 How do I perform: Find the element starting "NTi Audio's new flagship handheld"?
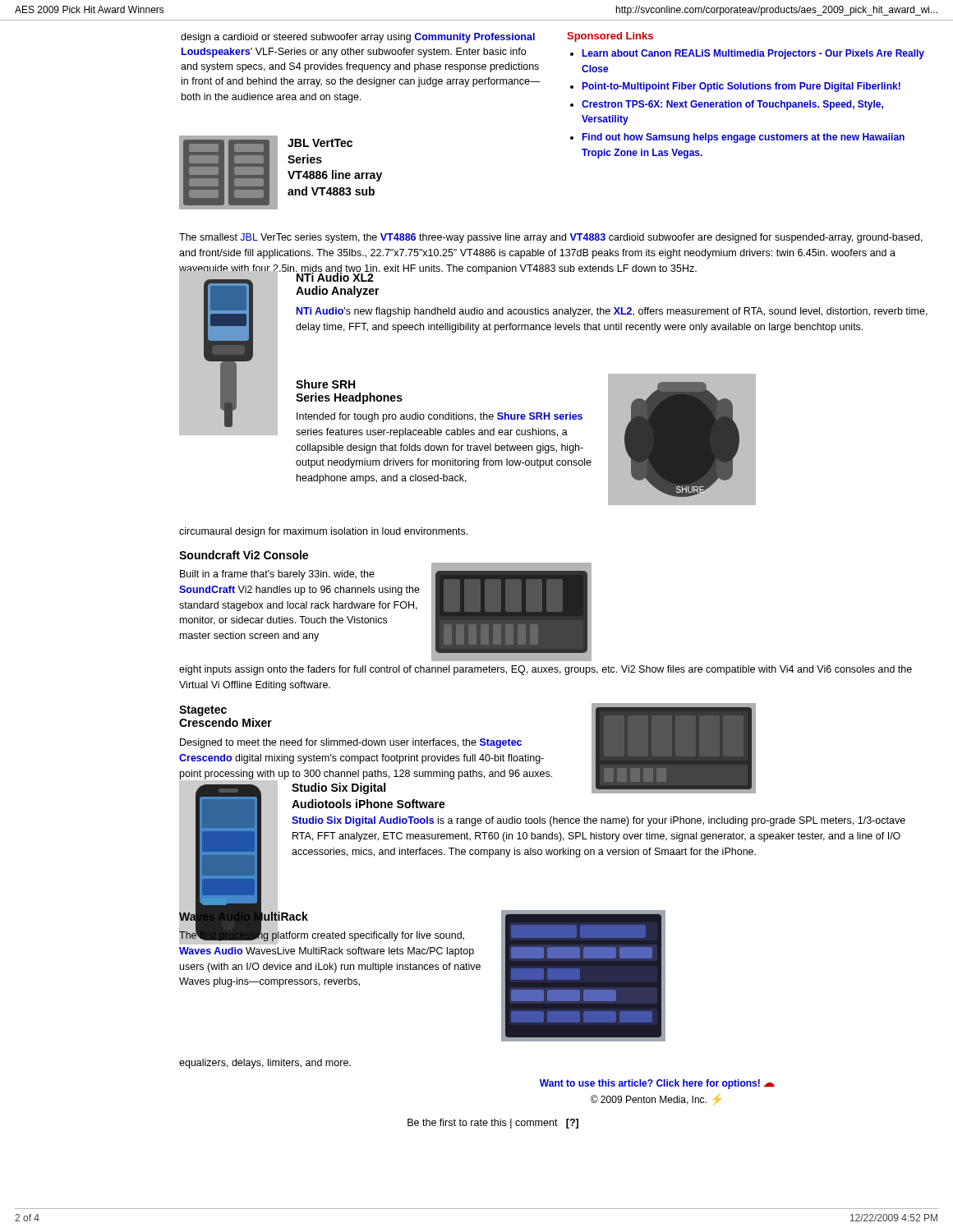tap(612, 319)
